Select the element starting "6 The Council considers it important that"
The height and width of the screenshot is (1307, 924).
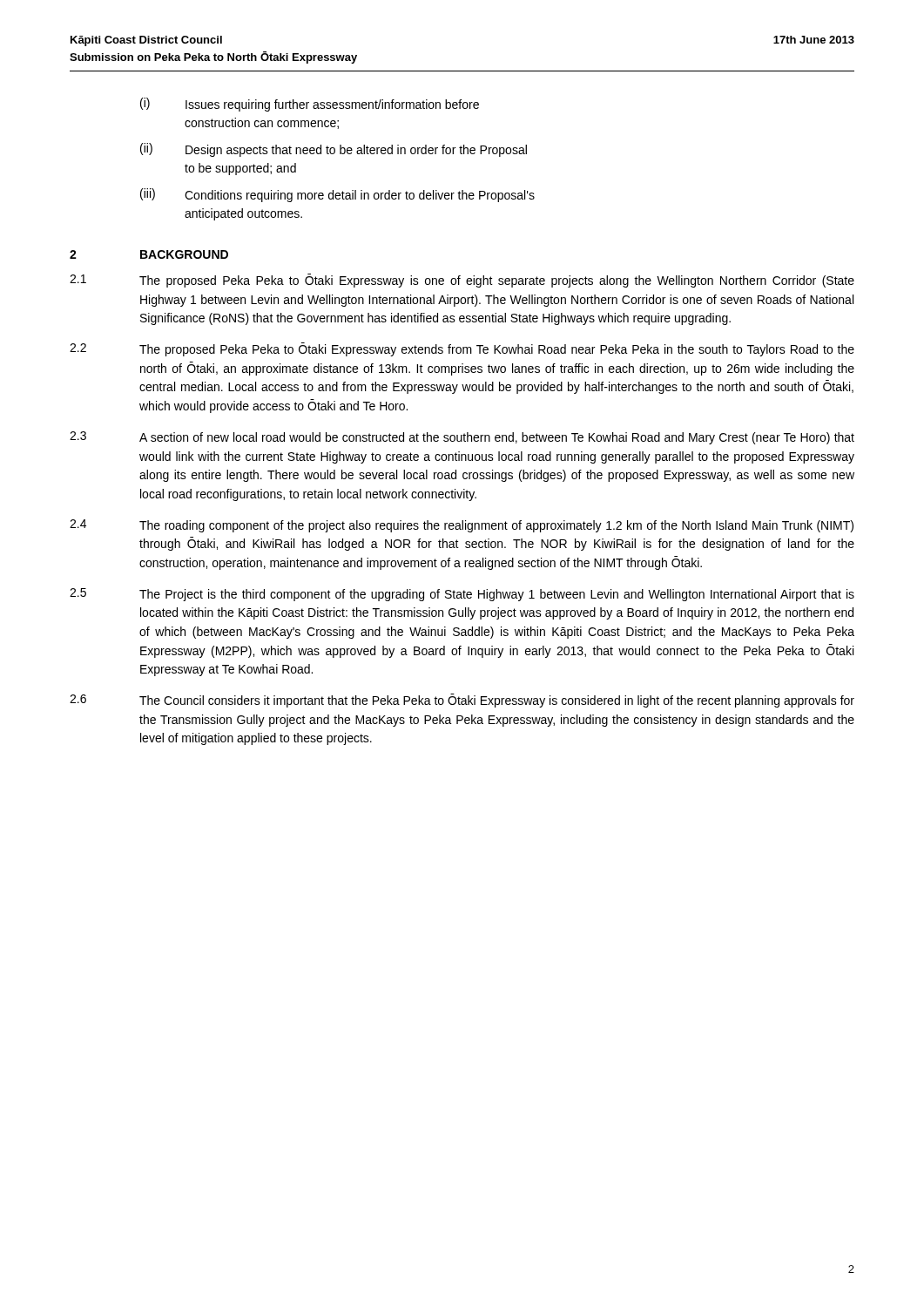tap(462, 720)
